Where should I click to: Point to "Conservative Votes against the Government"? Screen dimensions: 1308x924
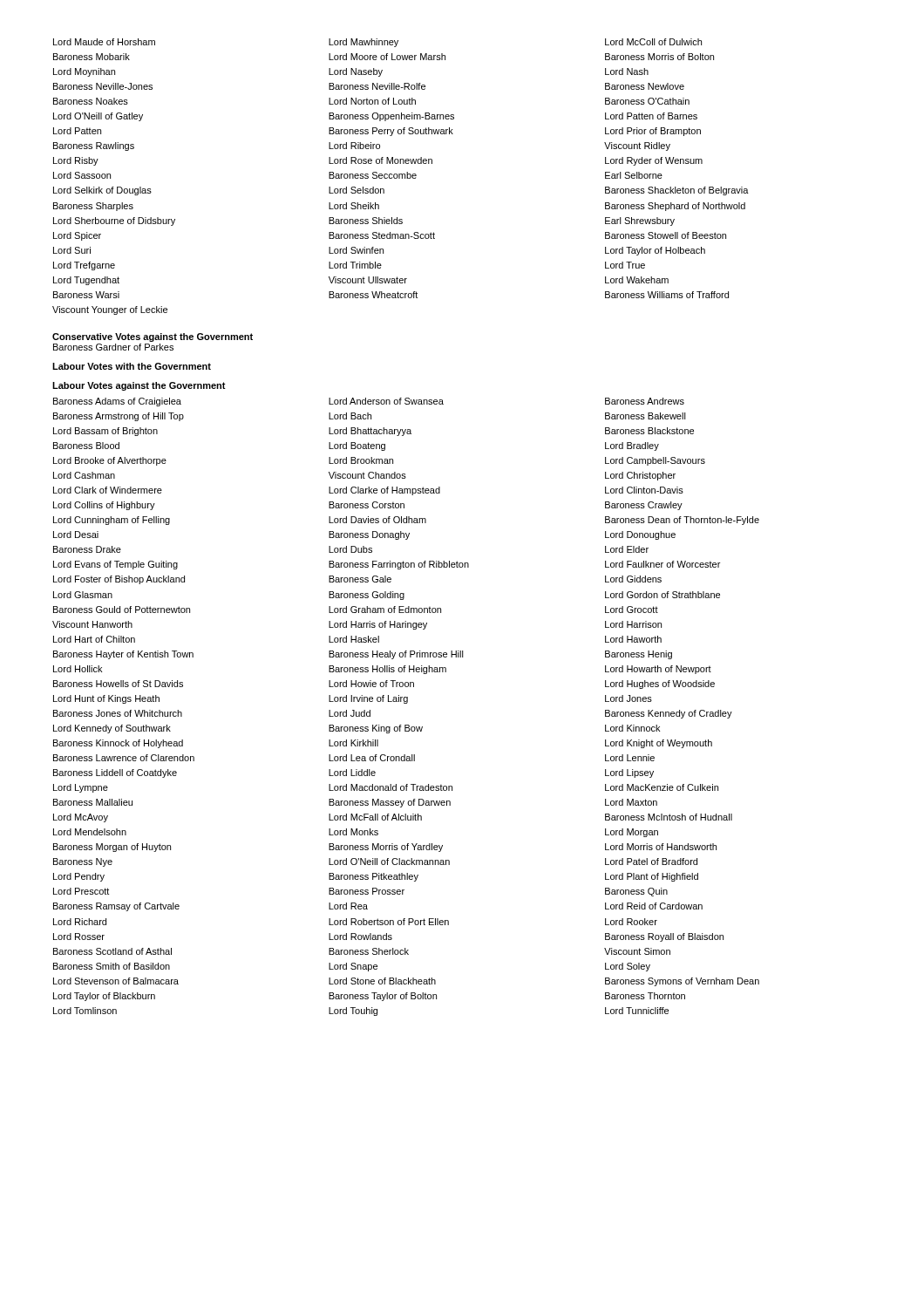[153, 337]
